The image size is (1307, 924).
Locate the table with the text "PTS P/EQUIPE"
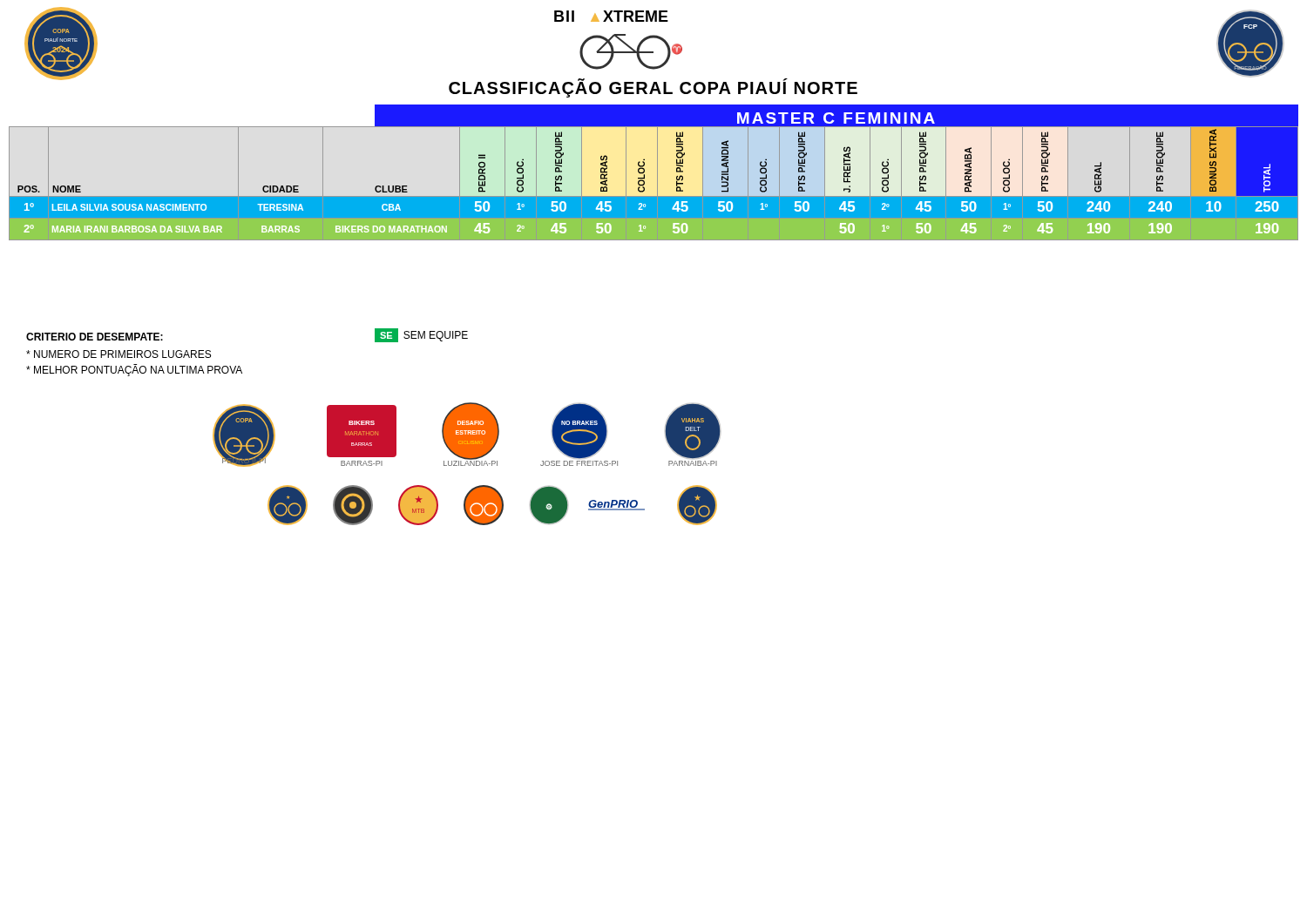(654, 183)
